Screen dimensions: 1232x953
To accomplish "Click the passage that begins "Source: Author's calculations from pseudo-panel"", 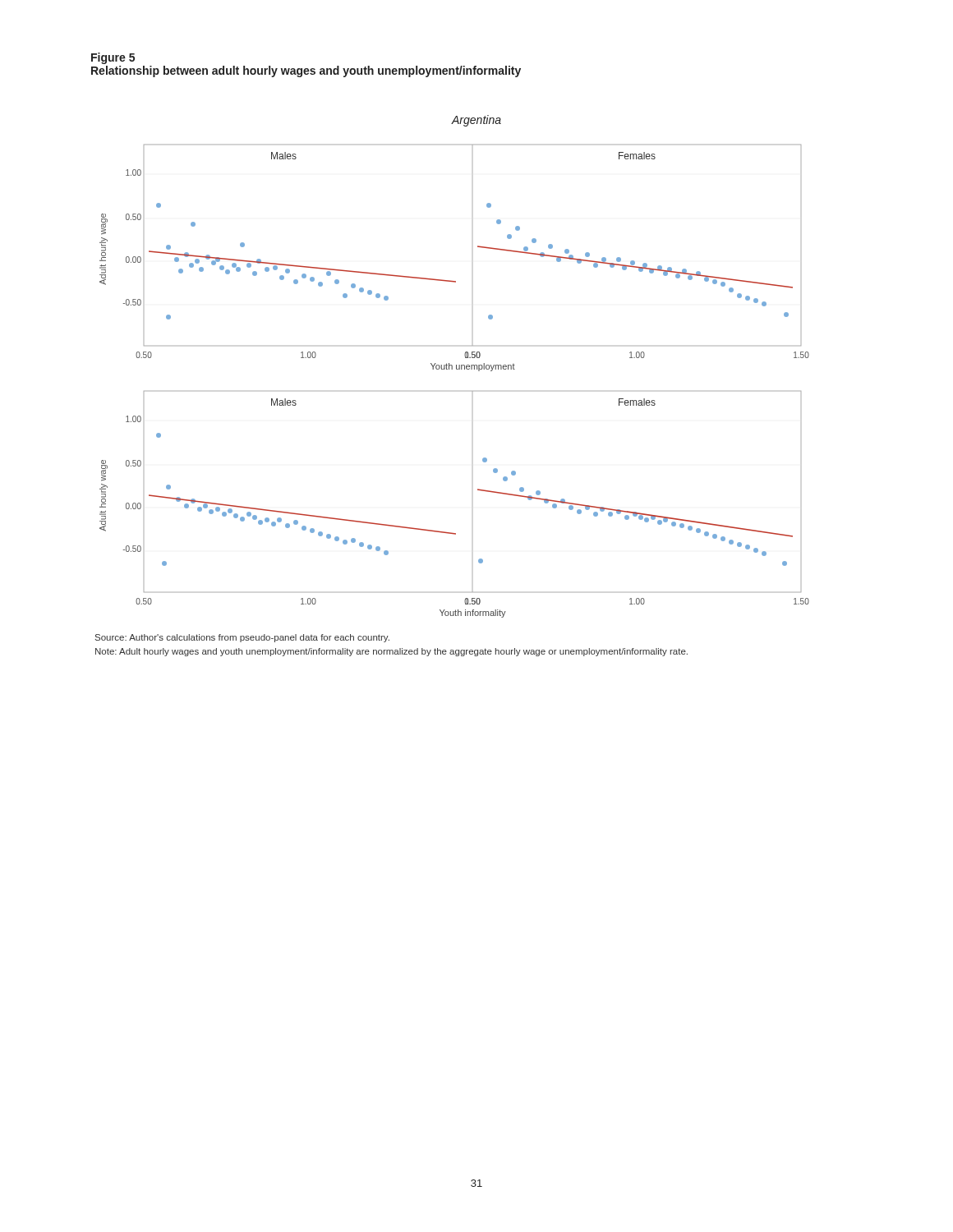I will click(391, 644).
